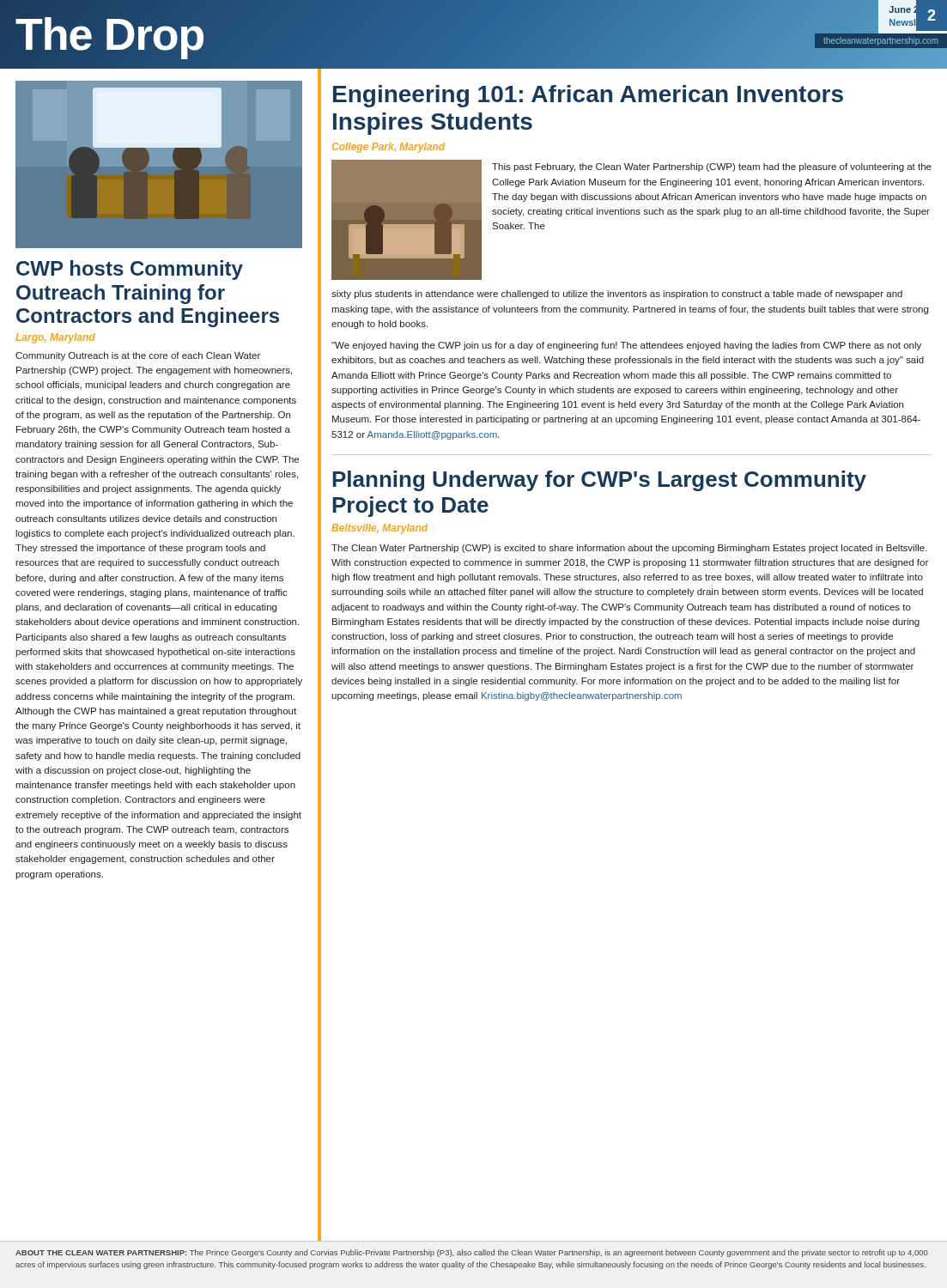Find the section header containing "Engineering 101: African American Inventors Inspires Students"

588,108
